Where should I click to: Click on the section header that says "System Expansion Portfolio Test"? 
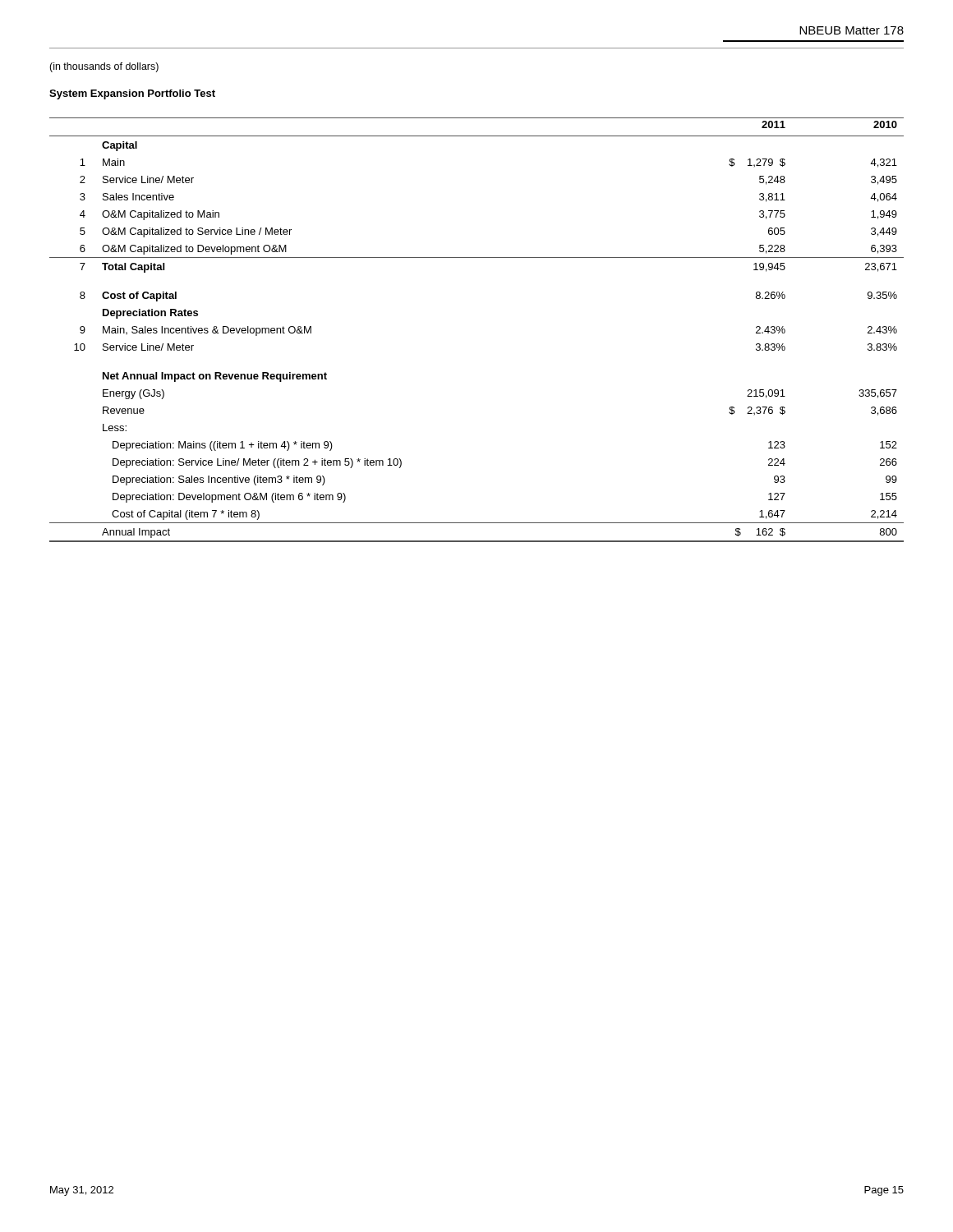(132, 93)
